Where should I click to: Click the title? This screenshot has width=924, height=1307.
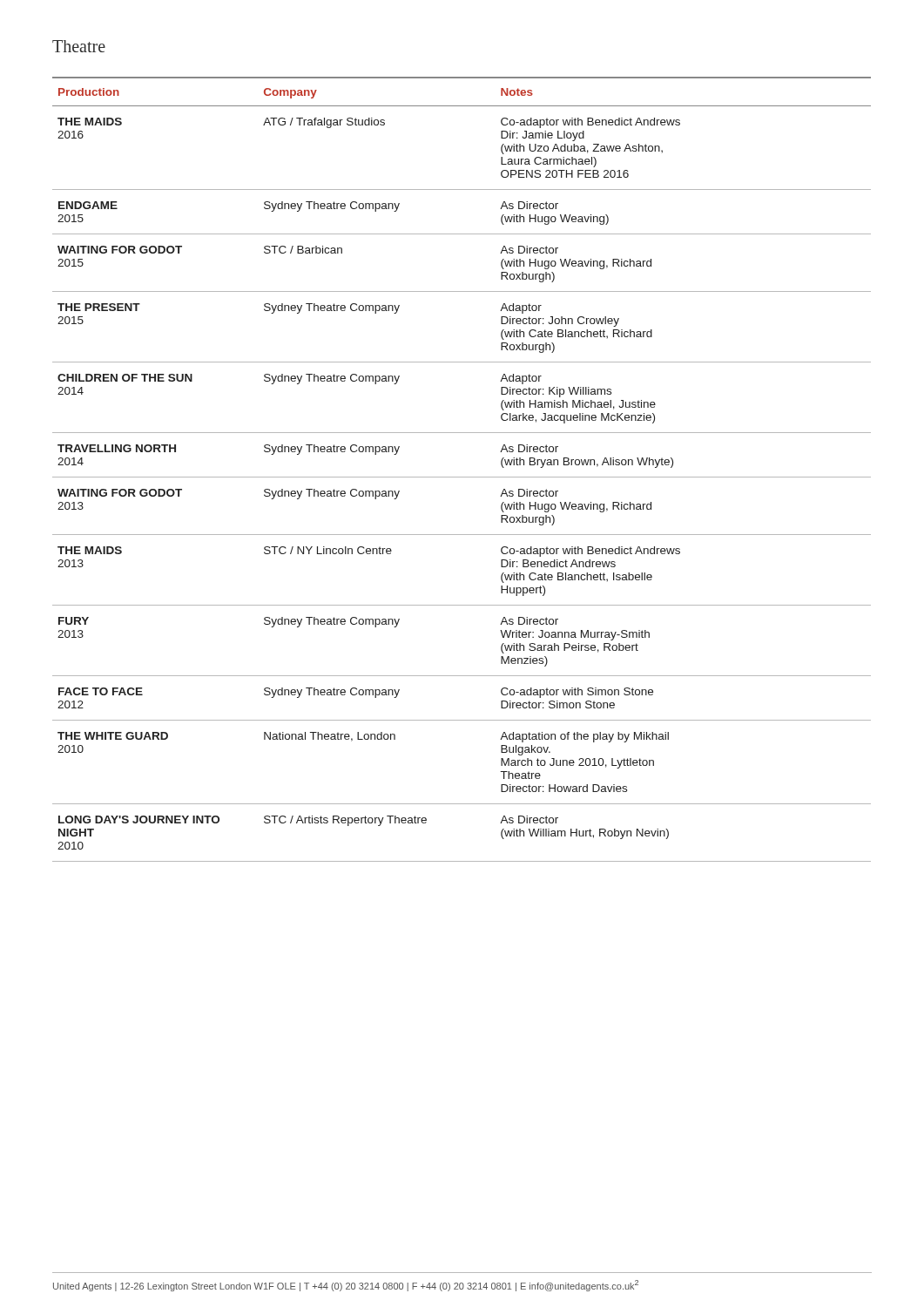click(79, 46)
